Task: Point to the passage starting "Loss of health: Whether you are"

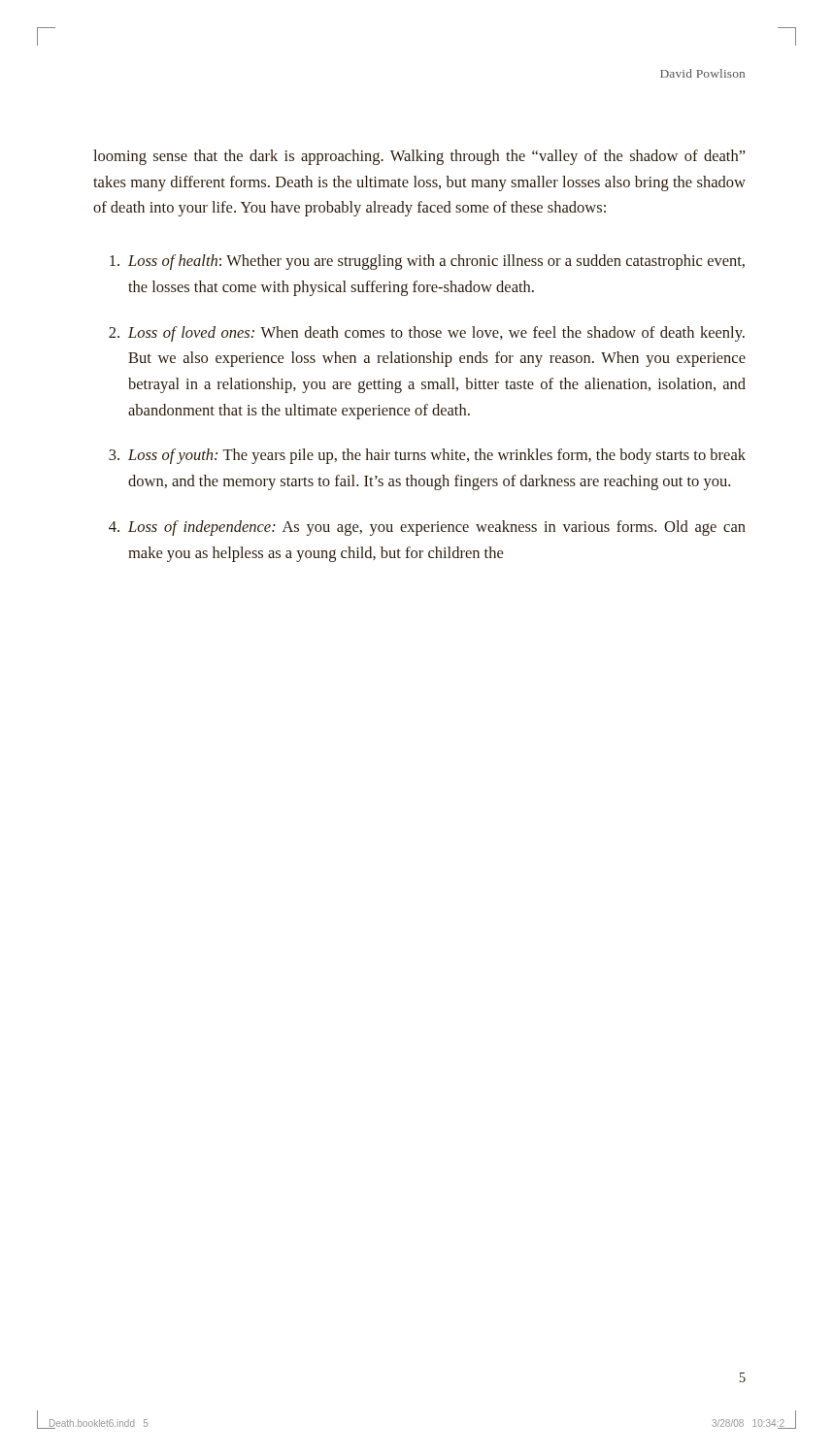Action: point(419,275)
